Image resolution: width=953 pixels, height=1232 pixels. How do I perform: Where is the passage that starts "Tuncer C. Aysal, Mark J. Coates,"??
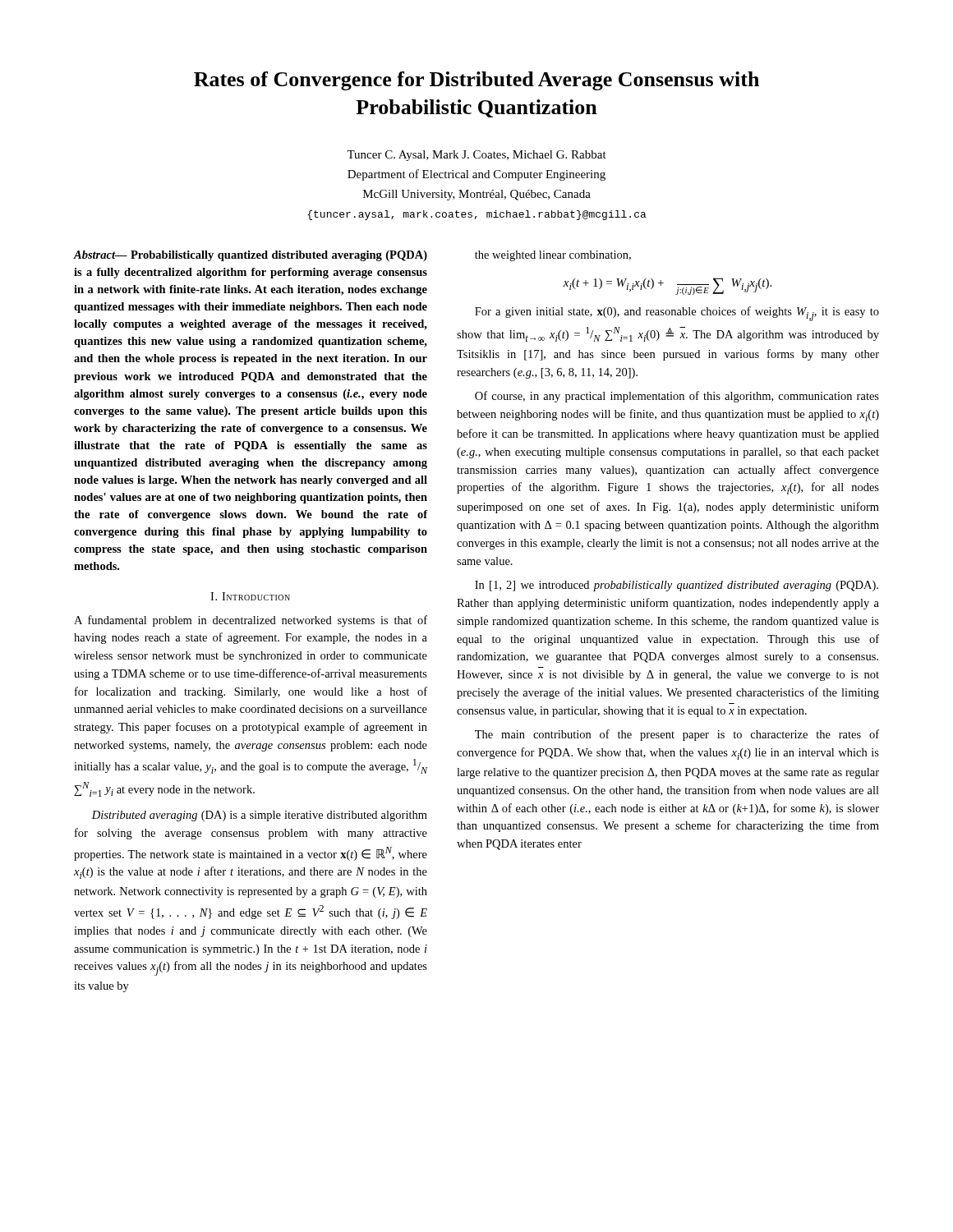(x=476, y=184)
